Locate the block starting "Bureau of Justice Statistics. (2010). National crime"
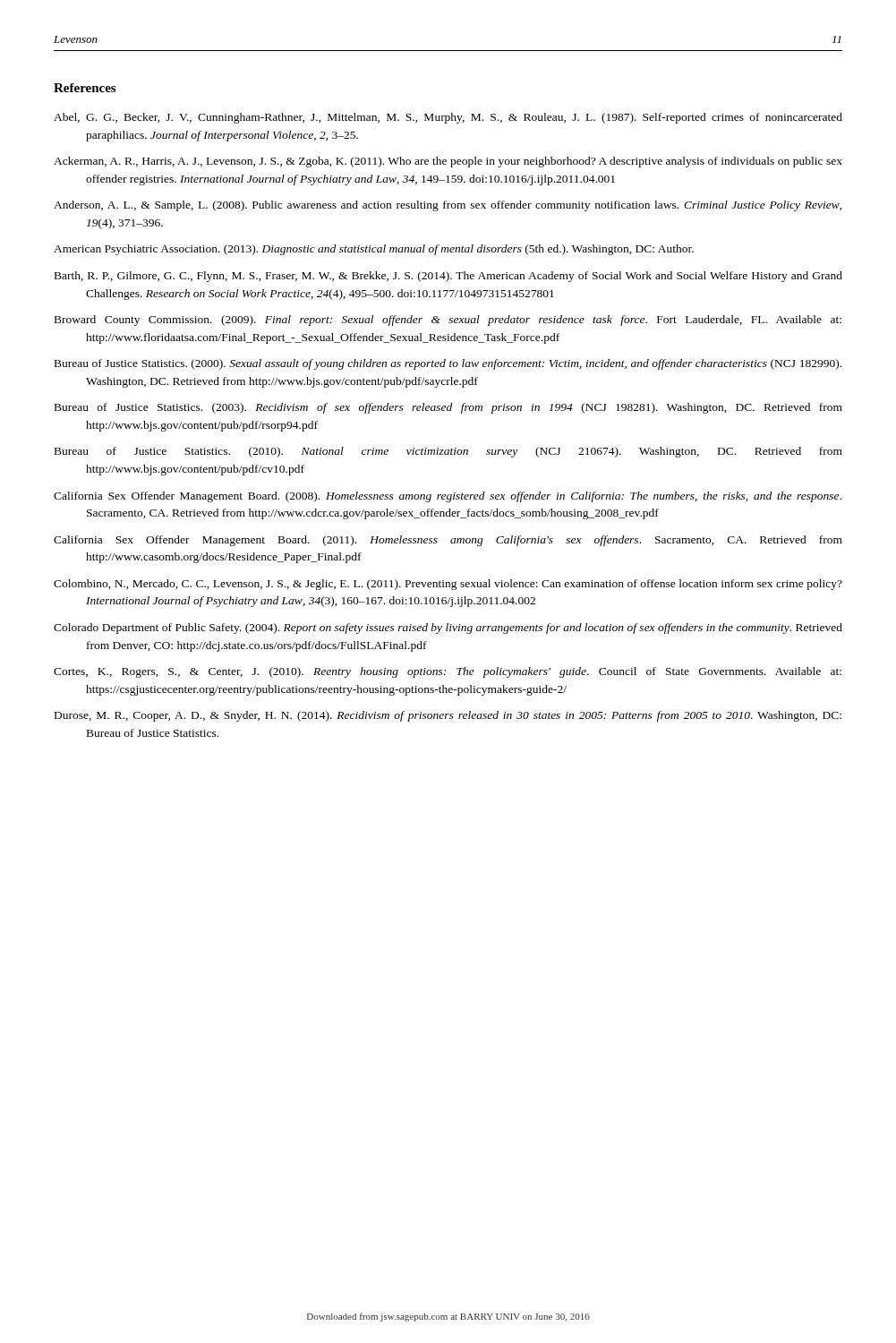The image size is (896, 1343). click(x=448, y=460)
